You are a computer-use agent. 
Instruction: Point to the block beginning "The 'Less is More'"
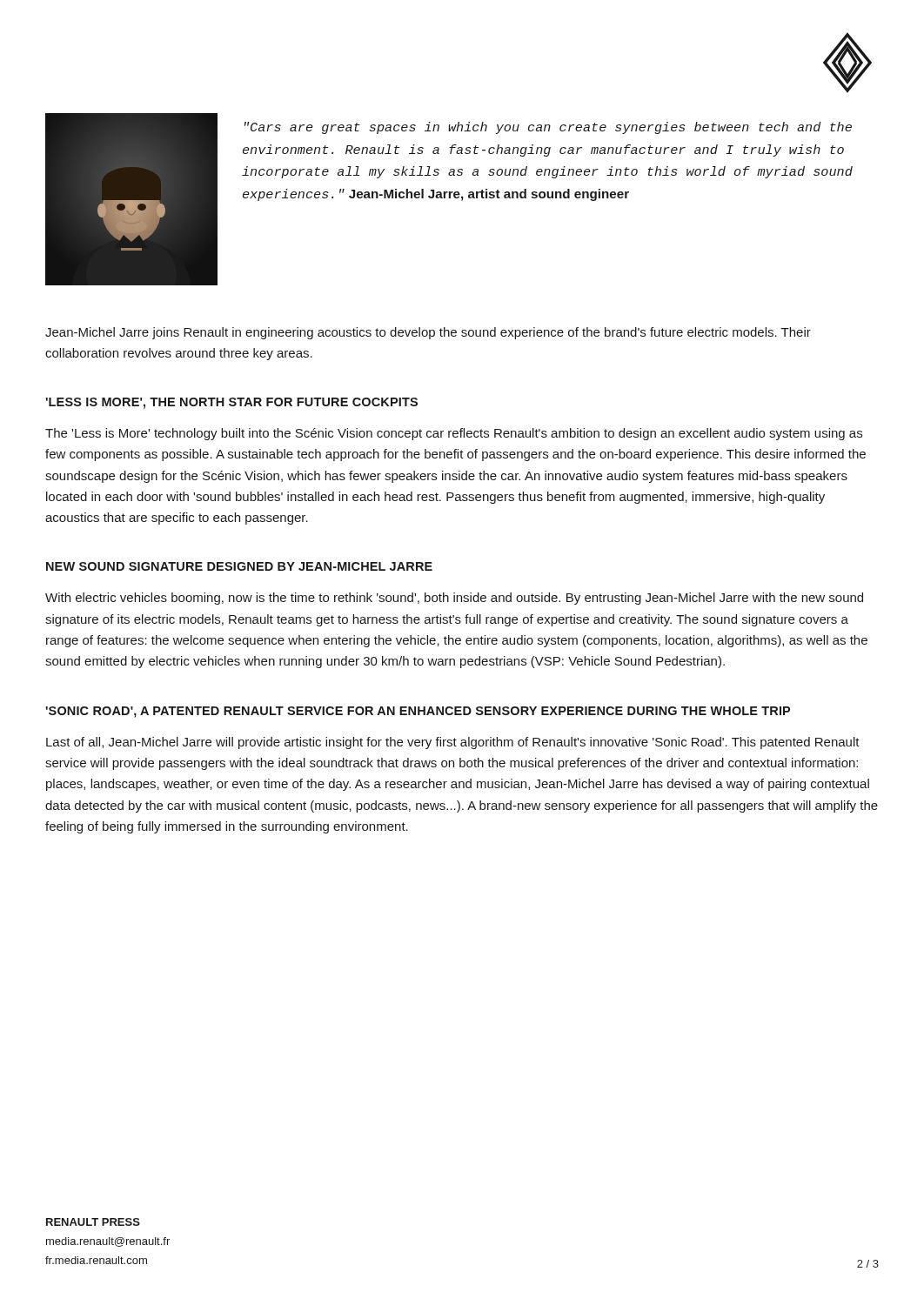pos(456,475)
